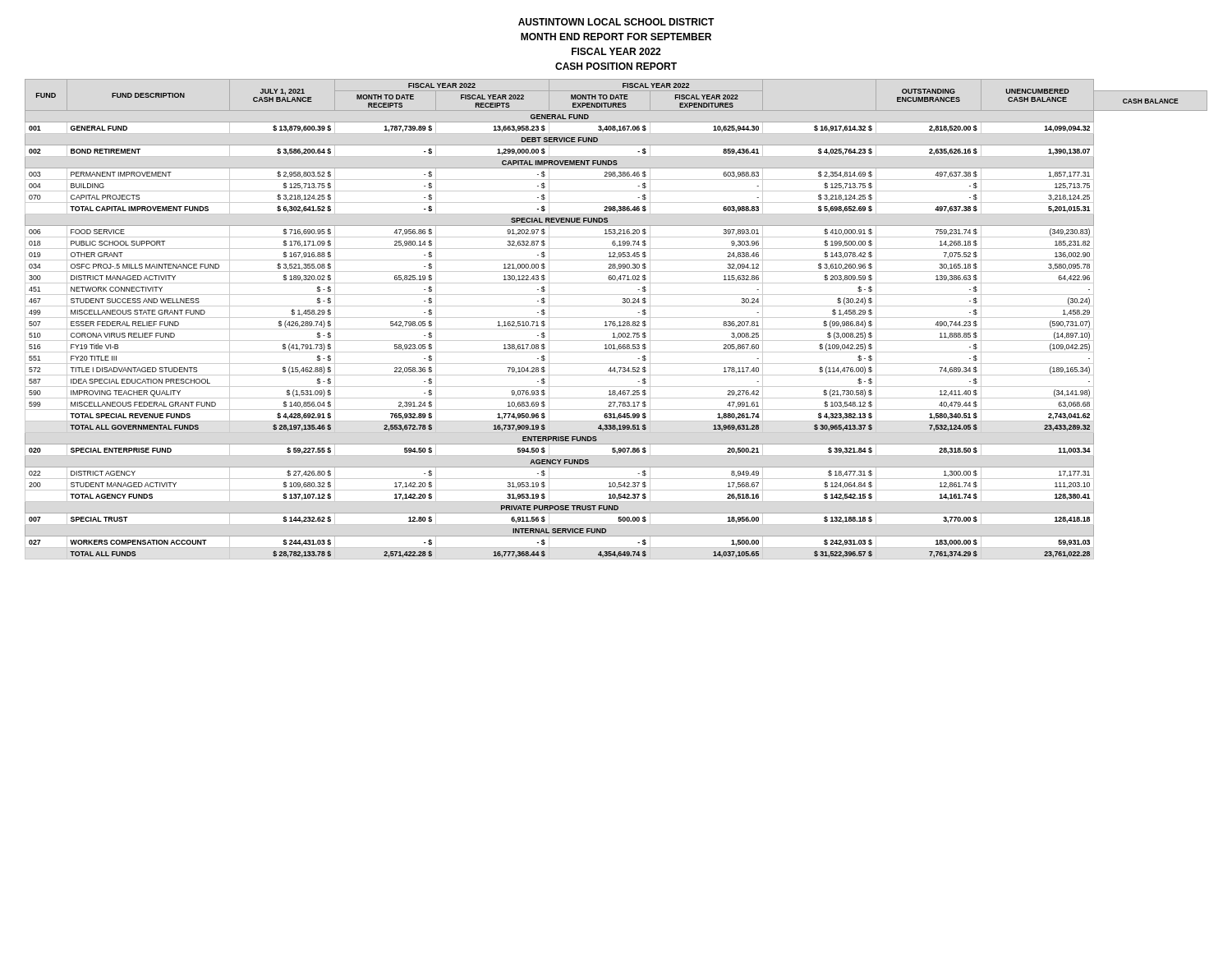Click on the table containing "$ 109,680.32 $"
Screen dimensions: 953x1232
[616, 319]
